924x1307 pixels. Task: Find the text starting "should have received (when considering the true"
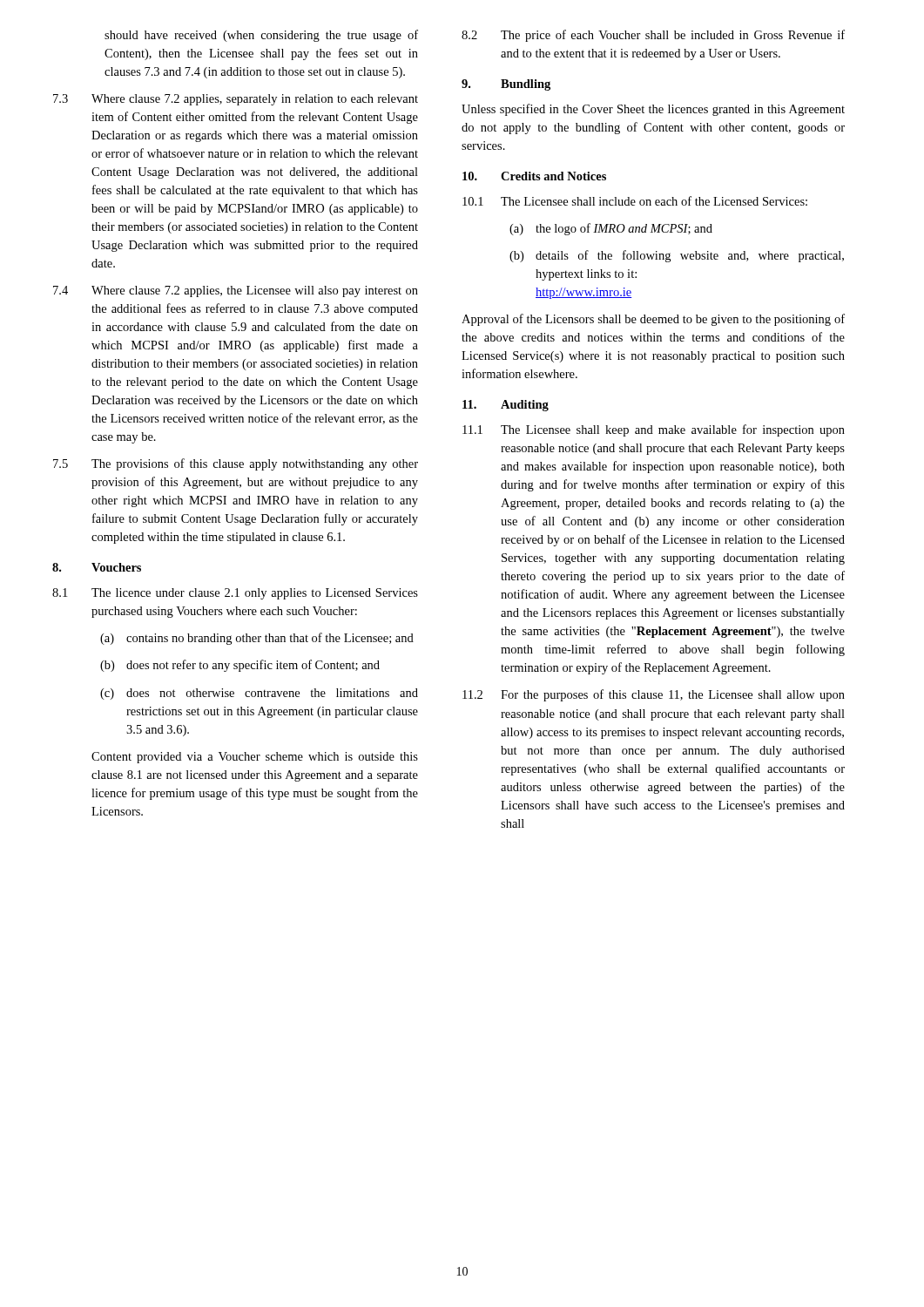(x=261, y=54)
